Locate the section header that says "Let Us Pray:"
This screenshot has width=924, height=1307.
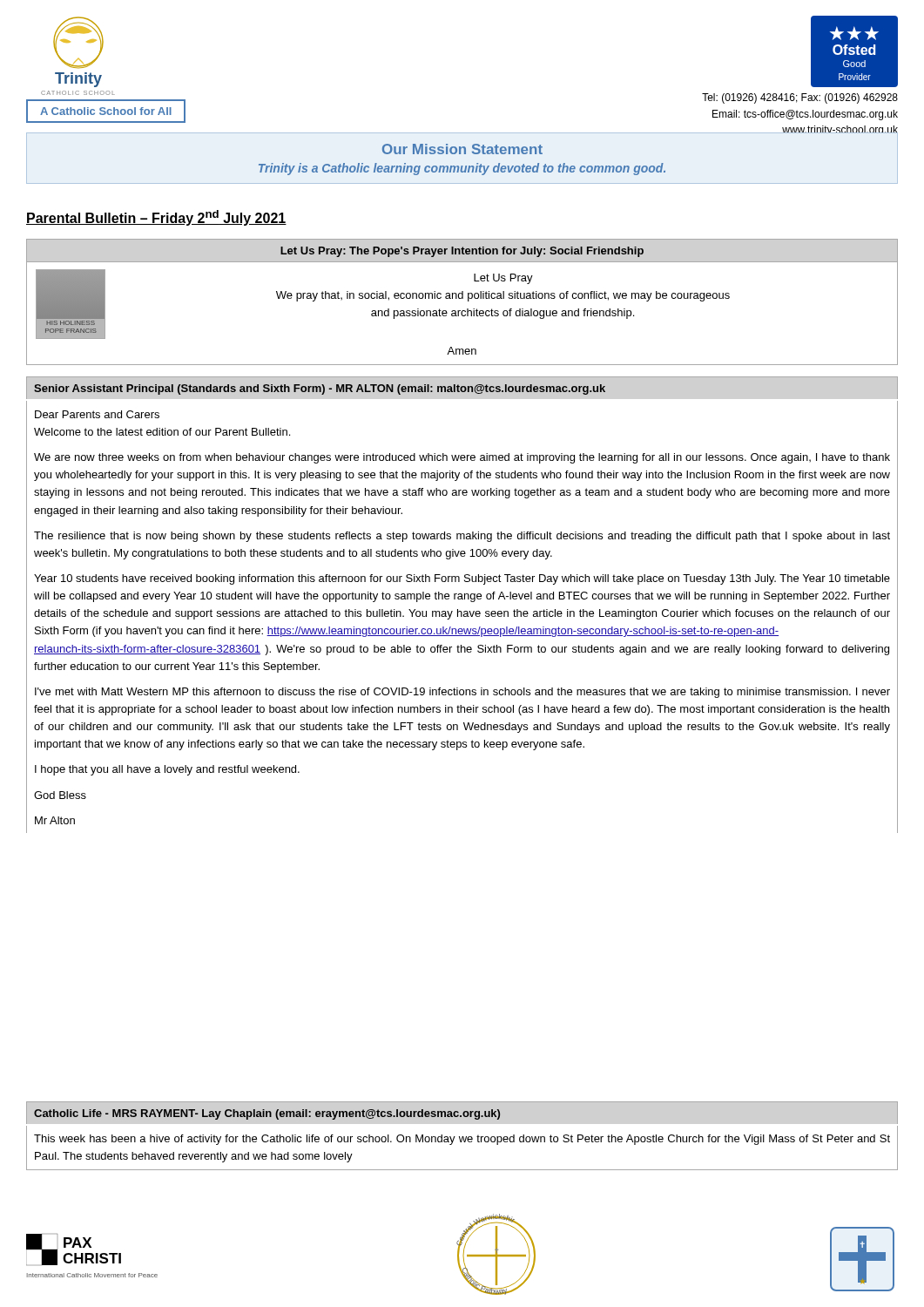[462, 302]
